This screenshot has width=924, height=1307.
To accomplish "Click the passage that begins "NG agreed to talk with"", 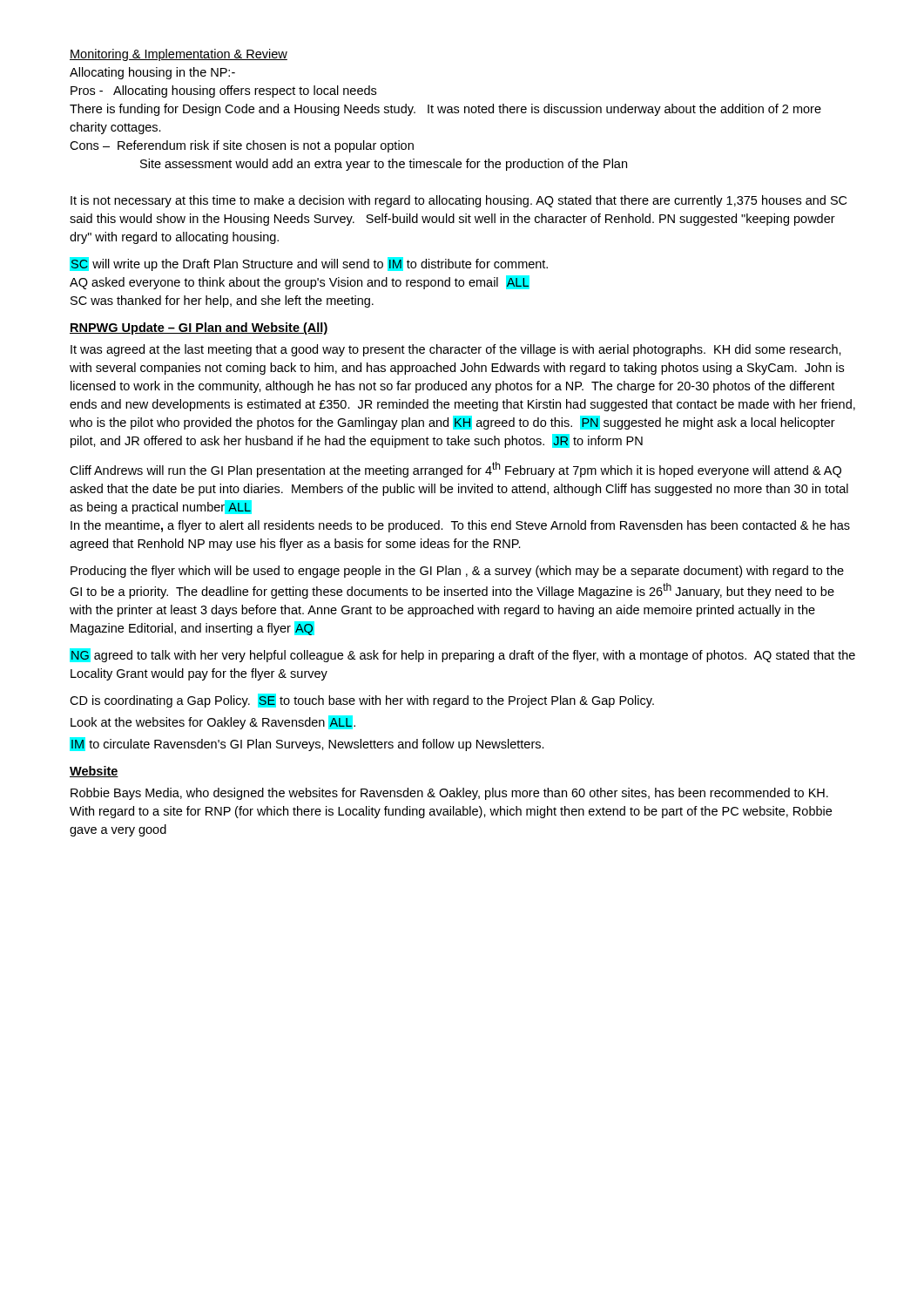I will click(x=463, y=665).
